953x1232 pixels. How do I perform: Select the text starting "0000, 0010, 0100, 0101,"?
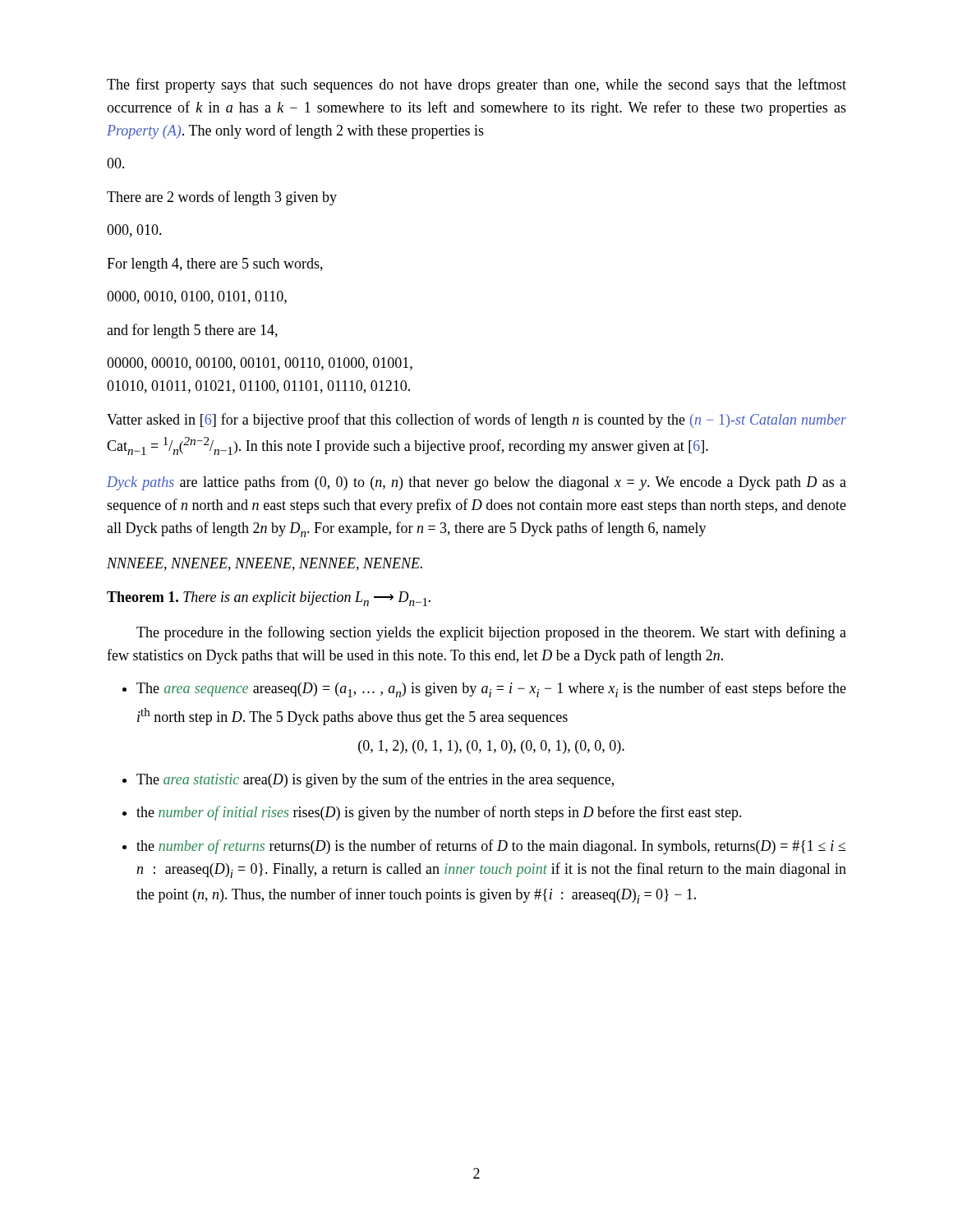197,297
